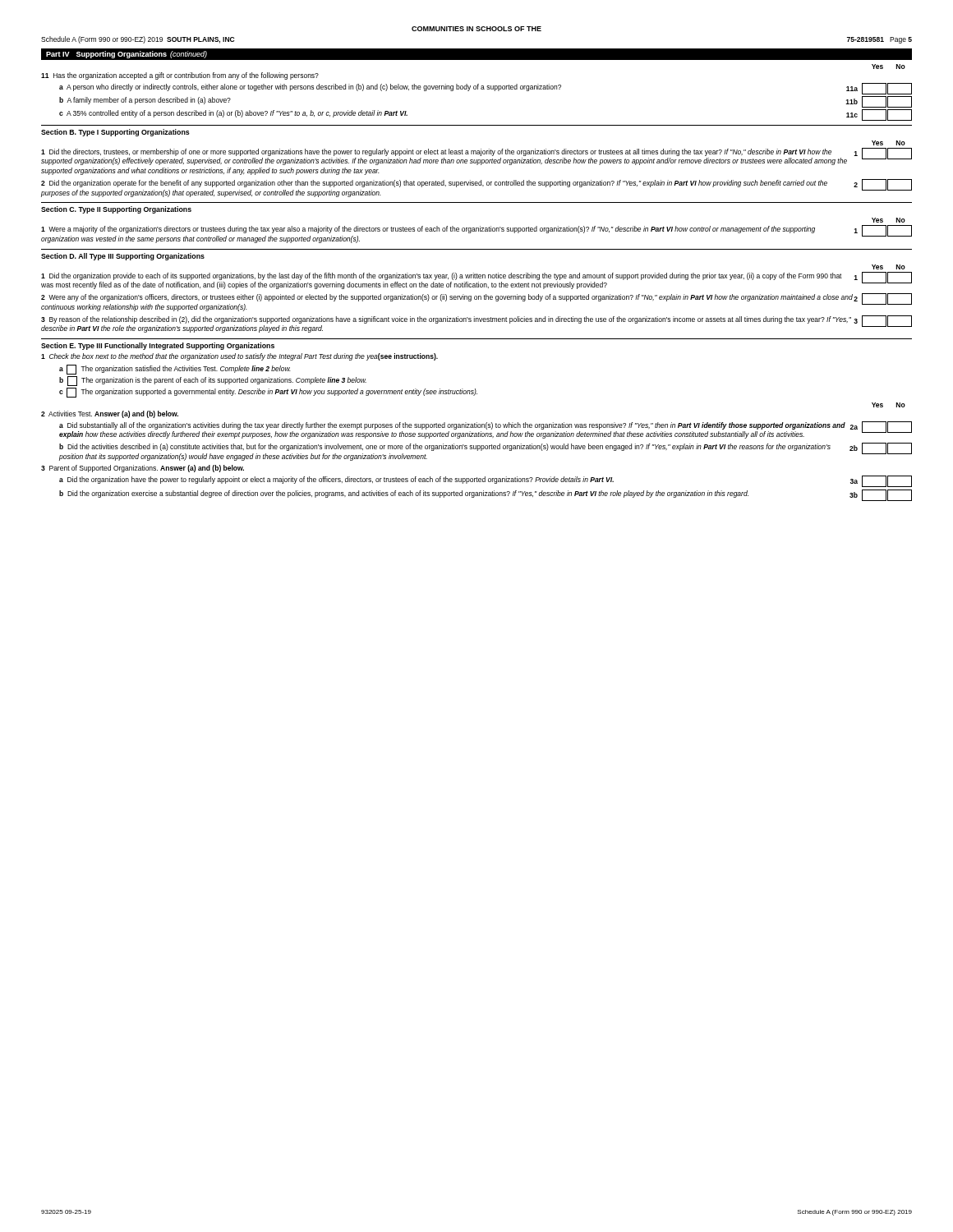Point to the block beginning "b The organization is the parent of each"
The height and width of the screenshot is (1232, 953).
(213, 381)
